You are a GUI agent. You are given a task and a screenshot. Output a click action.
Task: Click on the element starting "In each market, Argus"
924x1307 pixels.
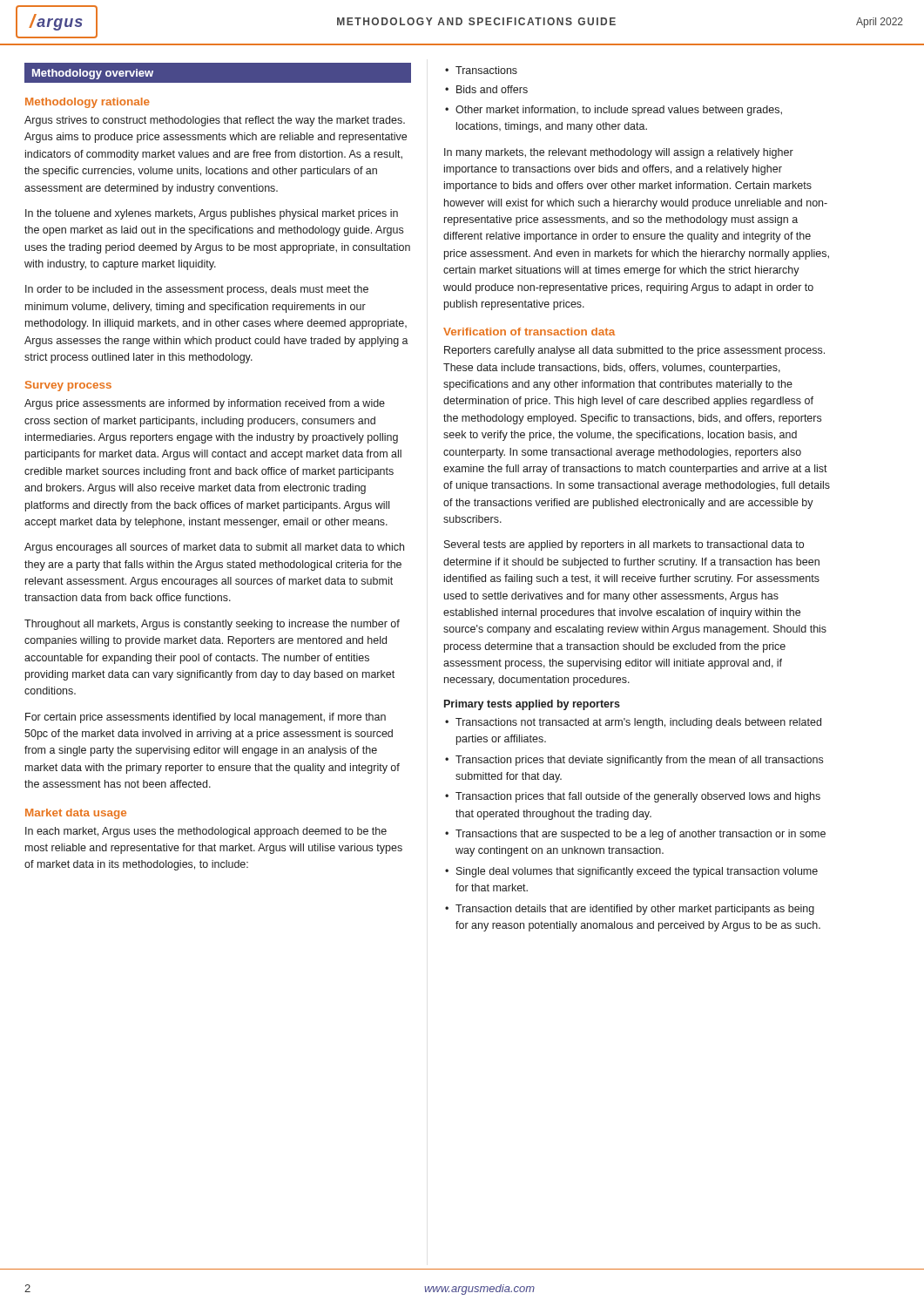(x=213, y=848)
